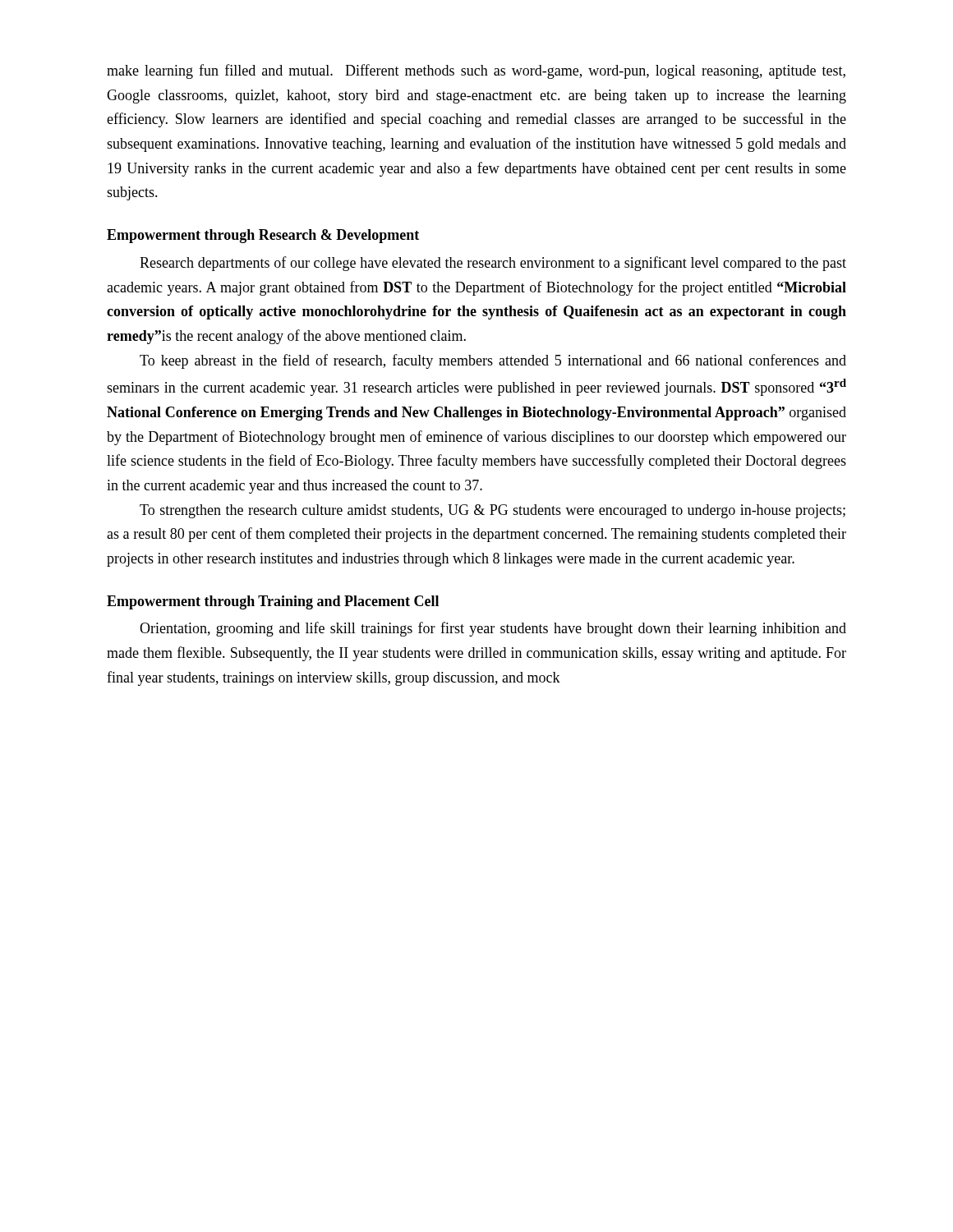This screenshot has width=953, height=1232.
Task: Navigate to the text starting "Empowerment through Research & Development"
Action: pos(263,235)
